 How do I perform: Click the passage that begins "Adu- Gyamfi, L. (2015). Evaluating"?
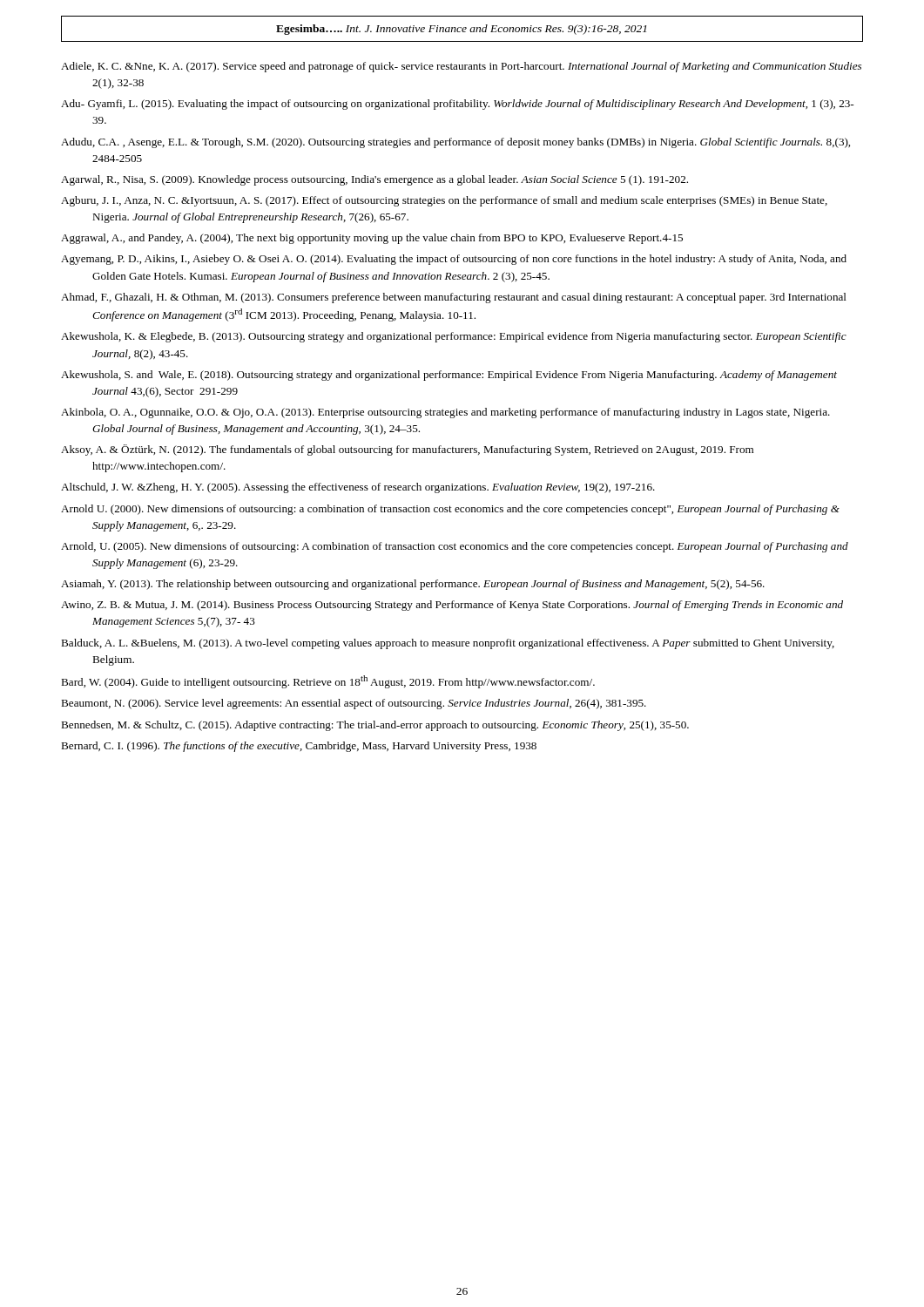click(458, 112)
